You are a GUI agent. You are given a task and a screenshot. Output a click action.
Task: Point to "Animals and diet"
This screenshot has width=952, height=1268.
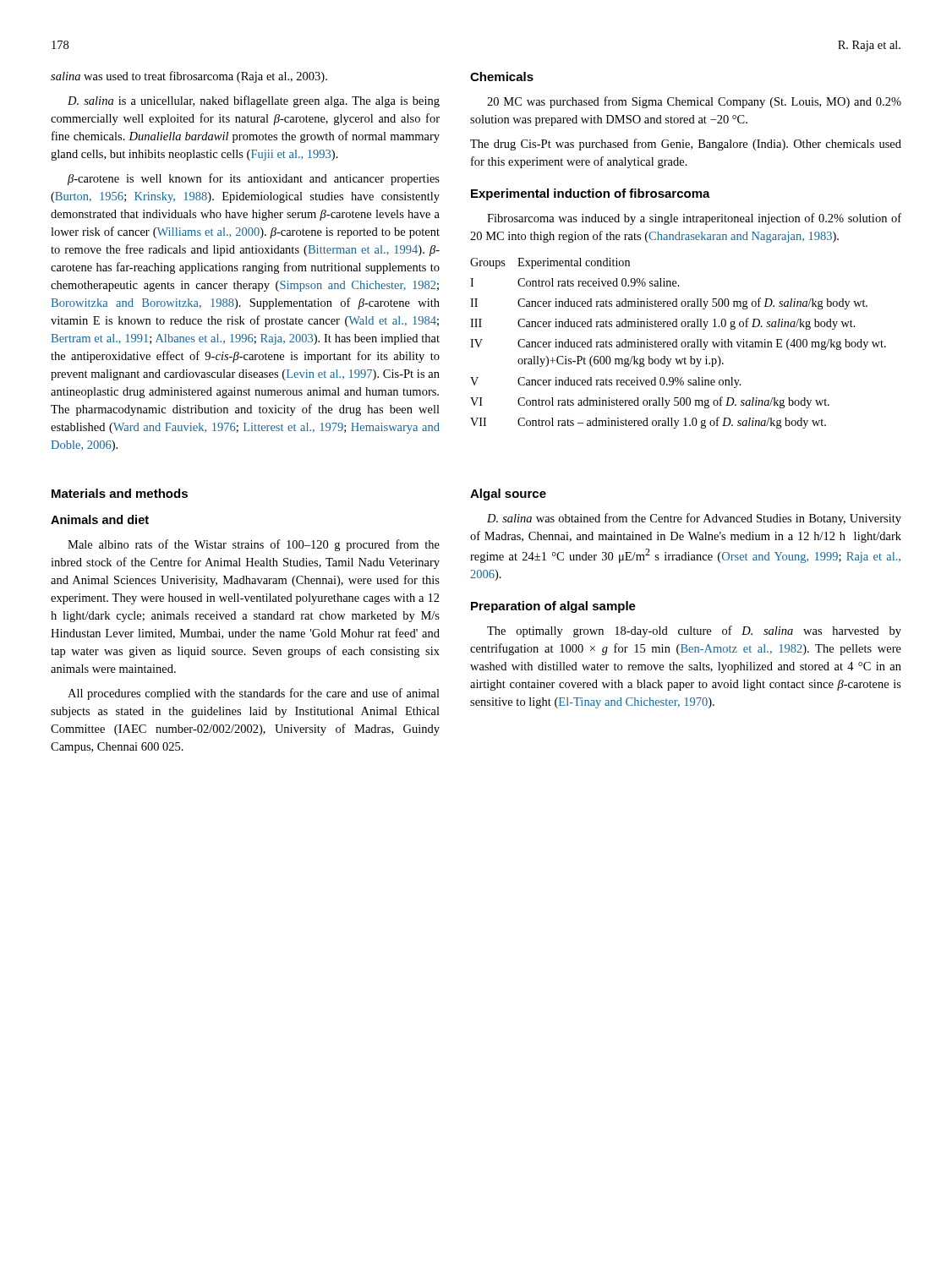100,519
